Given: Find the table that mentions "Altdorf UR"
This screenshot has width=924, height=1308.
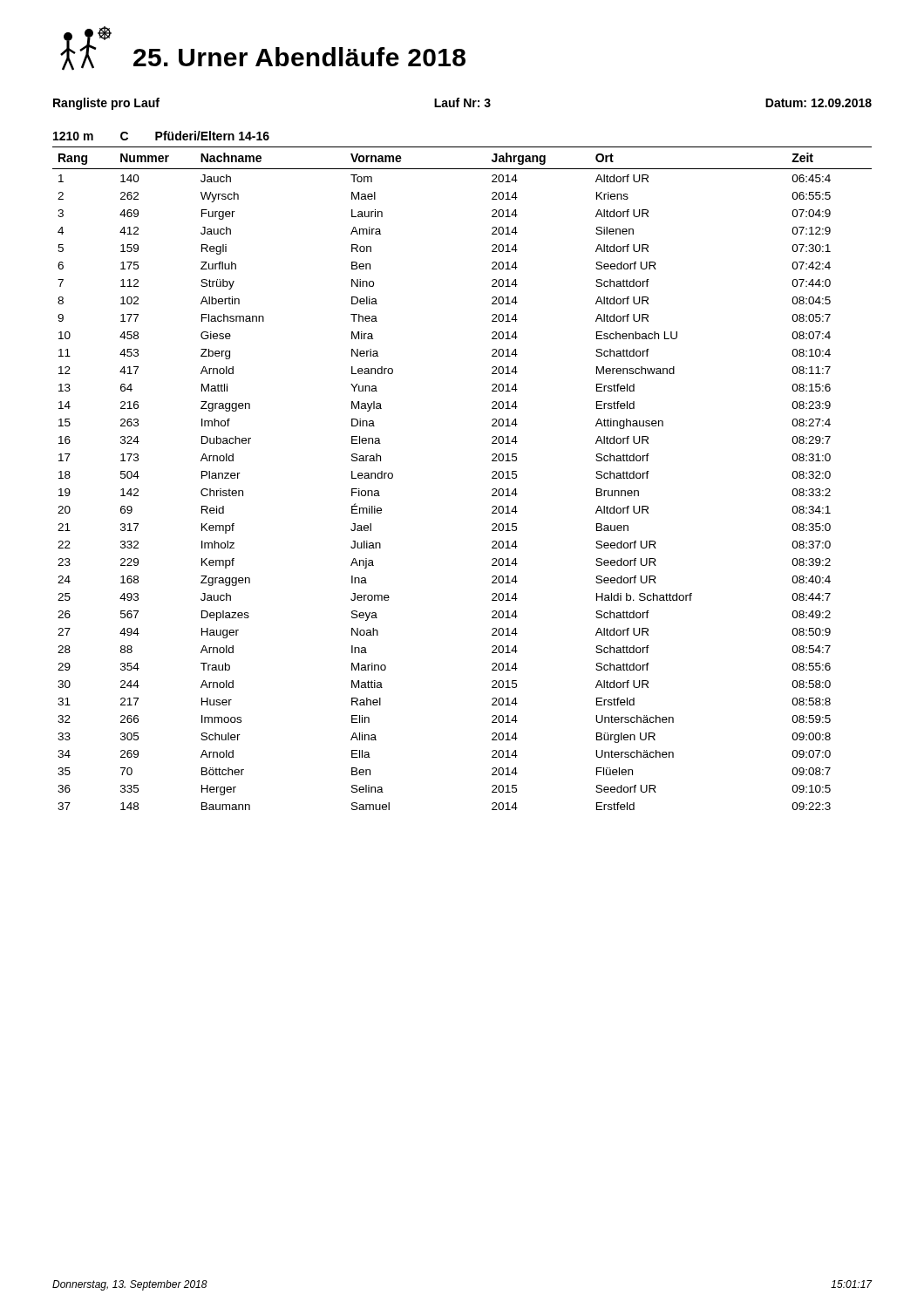Looking at the screenshot, I should (x=462, y=480).
